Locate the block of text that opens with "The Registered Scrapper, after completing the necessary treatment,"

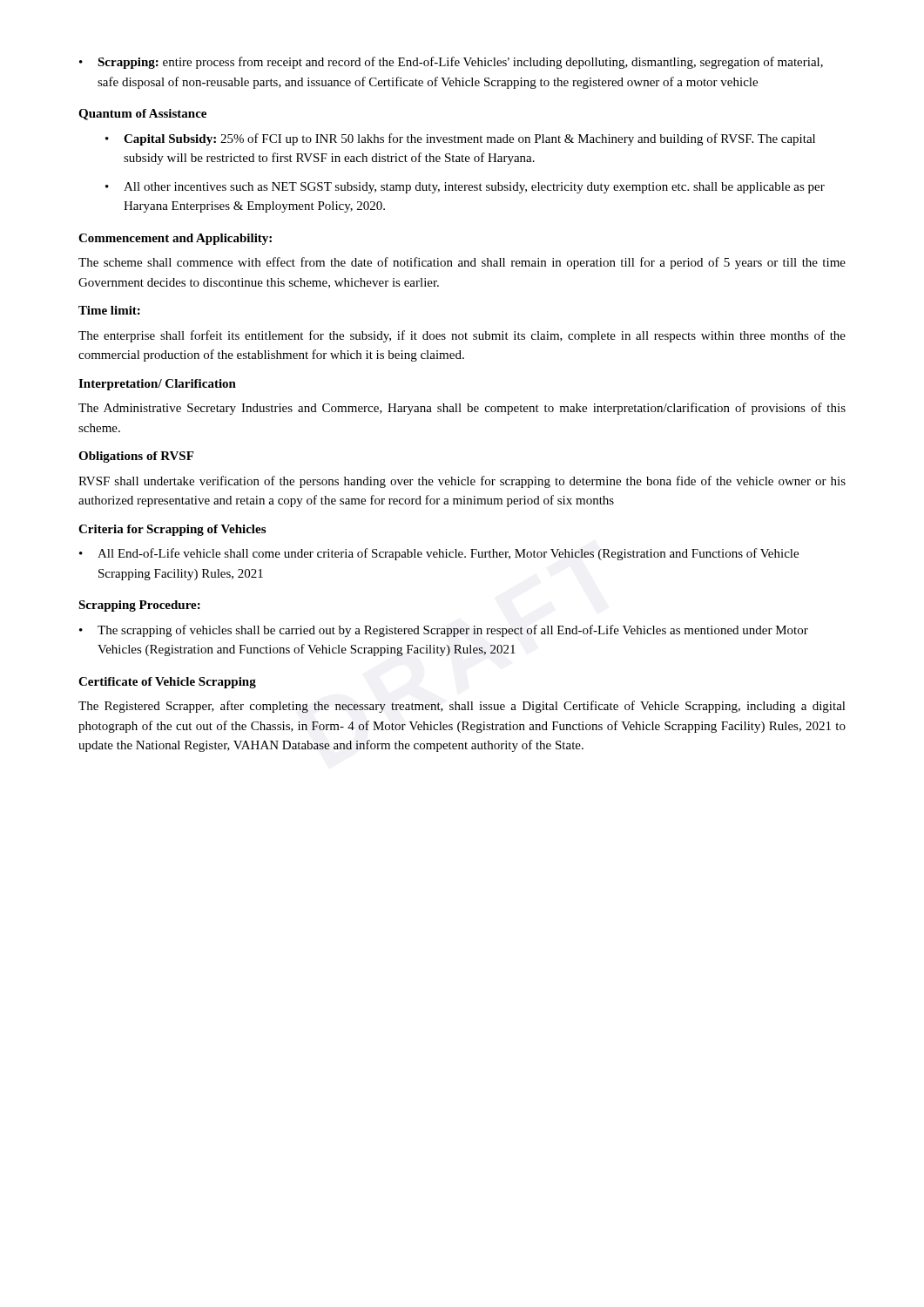[x=462, y=725]
